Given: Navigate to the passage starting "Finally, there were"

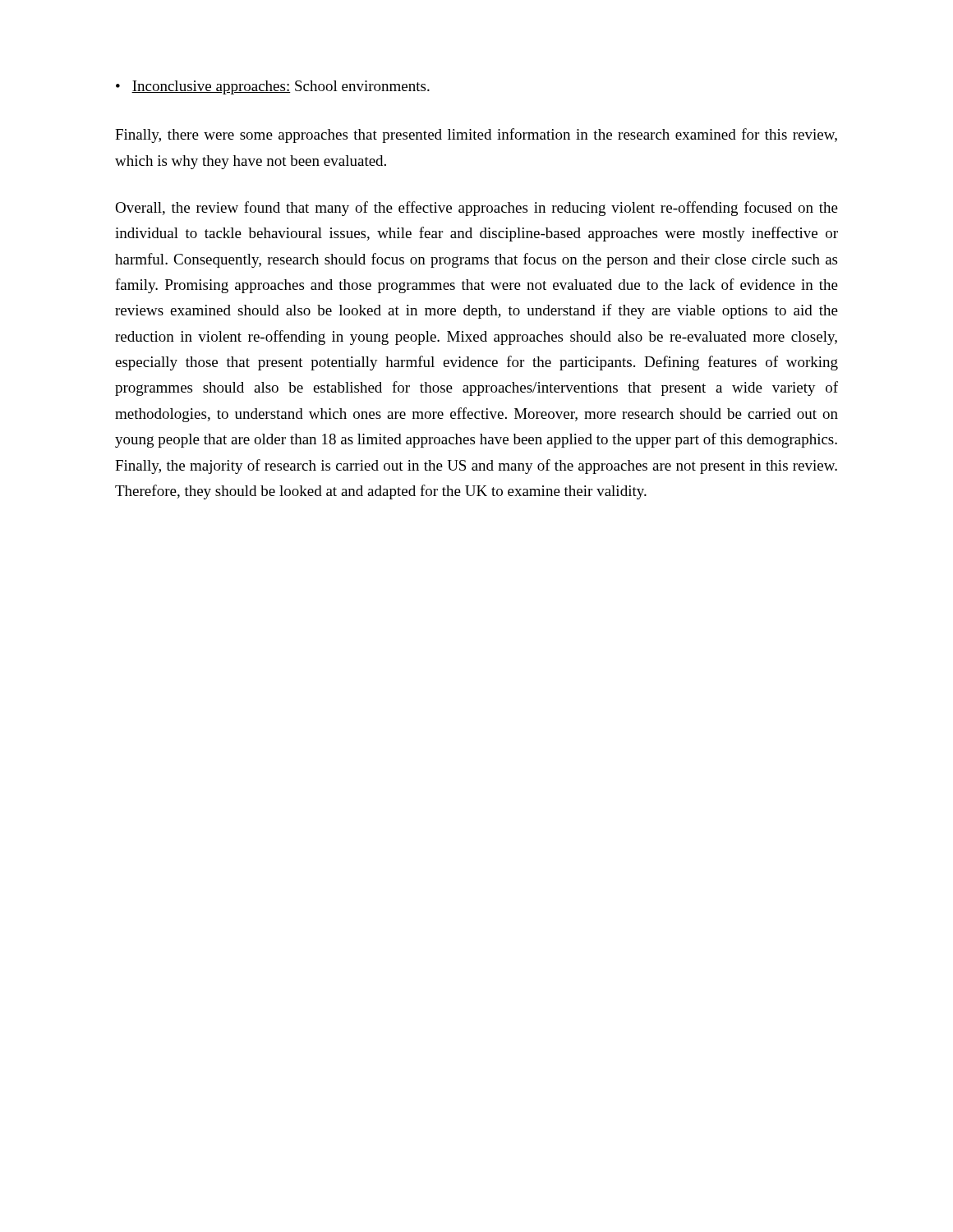Looking at the screenshot, I should point(476,148).
